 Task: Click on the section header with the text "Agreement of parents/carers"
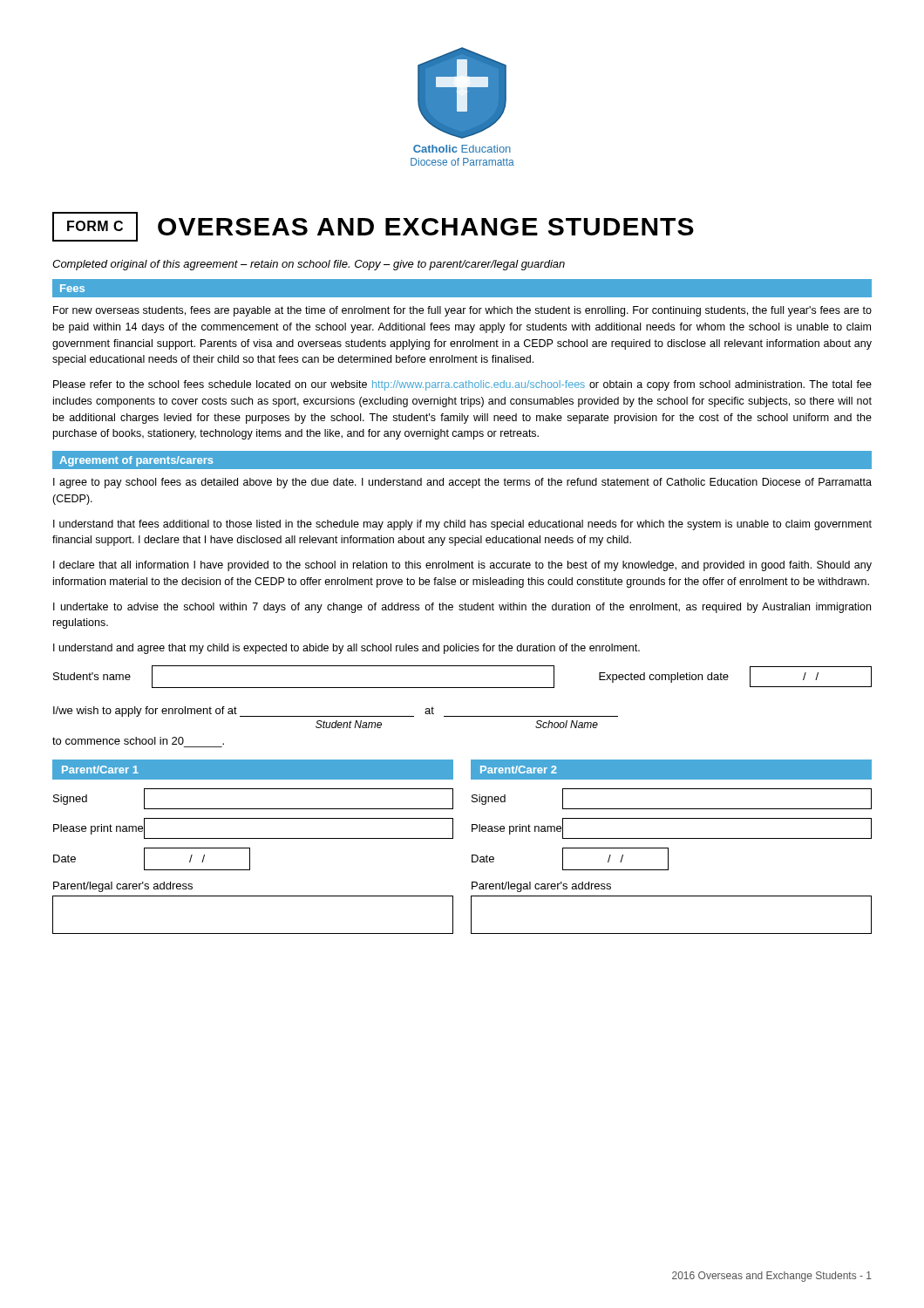click(x=136, y=460)
